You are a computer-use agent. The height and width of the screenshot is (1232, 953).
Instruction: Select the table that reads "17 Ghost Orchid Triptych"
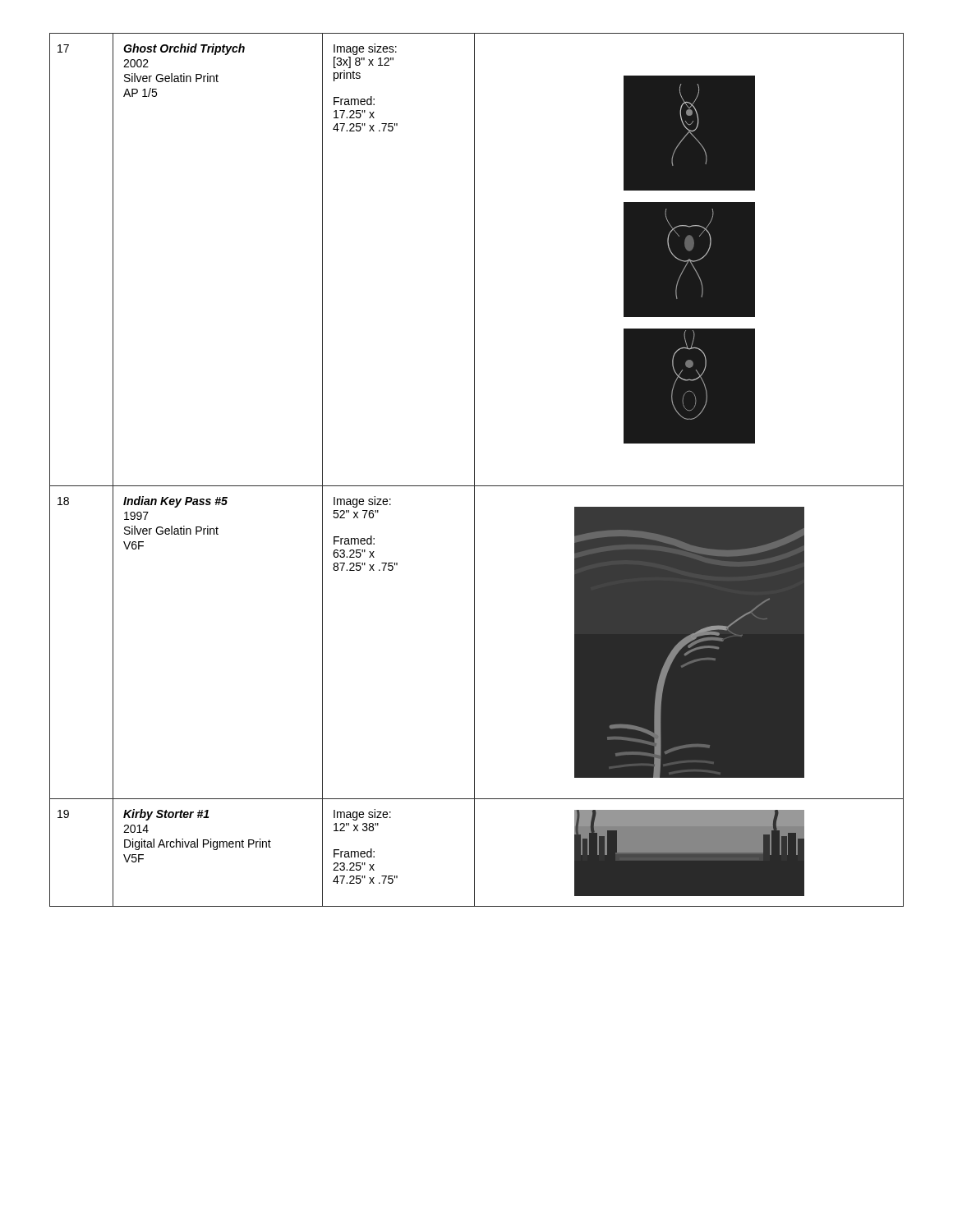coord(476,260)
